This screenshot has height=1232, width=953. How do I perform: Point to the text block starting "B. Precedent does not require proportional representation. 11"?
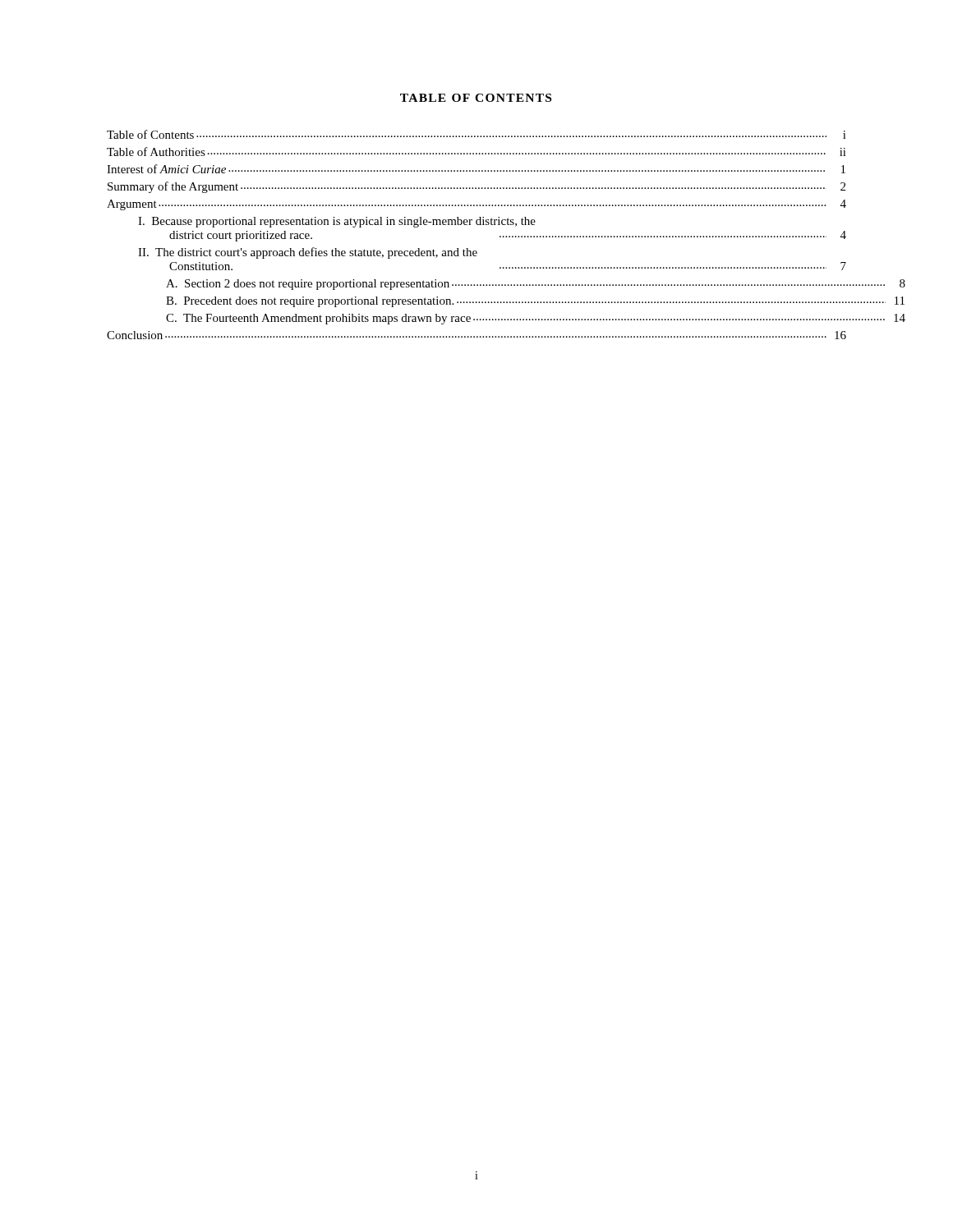click(536, 301)
